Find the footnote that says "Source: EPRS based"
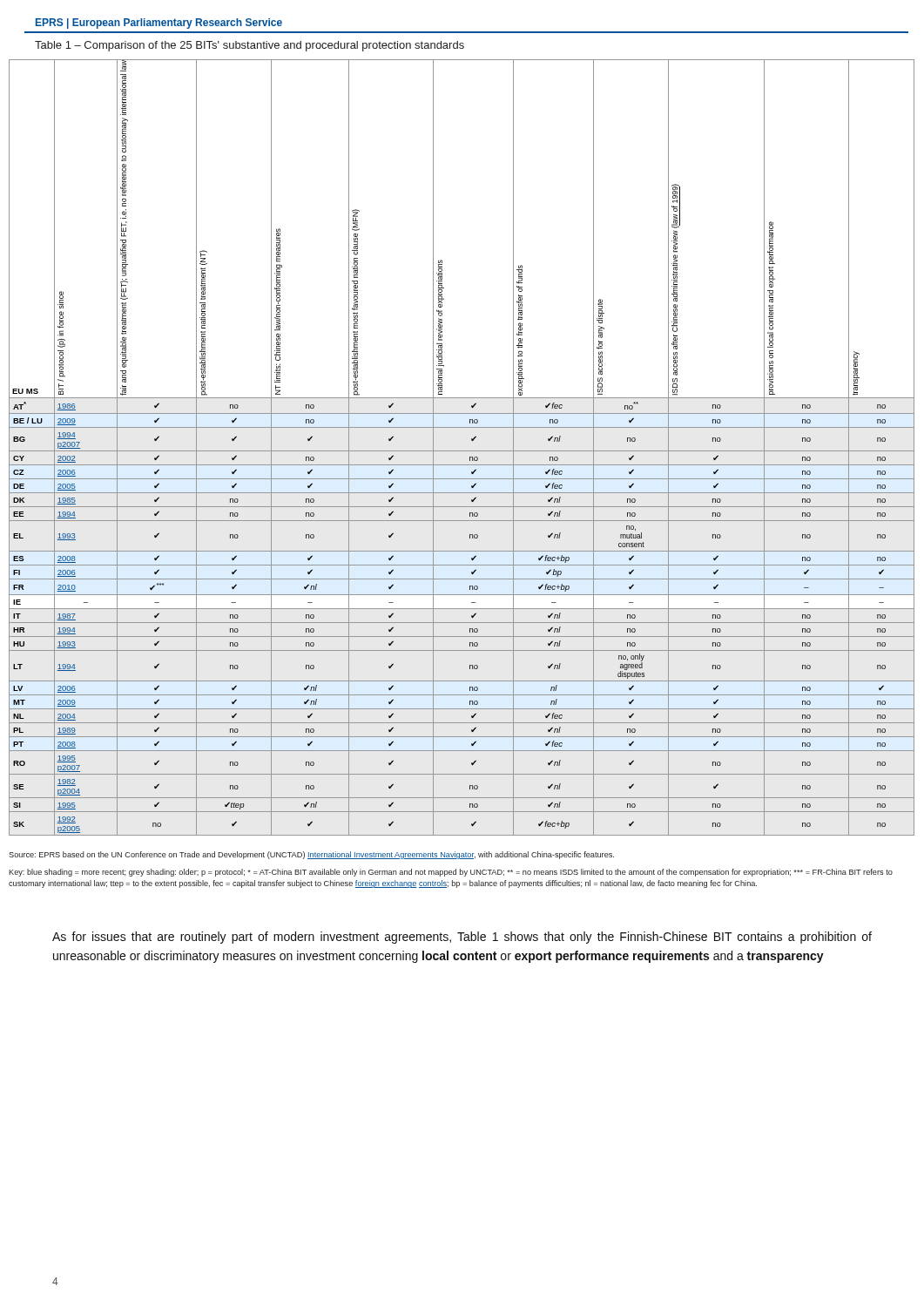Viewport: 924px width, 1307px height. [x=312, y=855]
